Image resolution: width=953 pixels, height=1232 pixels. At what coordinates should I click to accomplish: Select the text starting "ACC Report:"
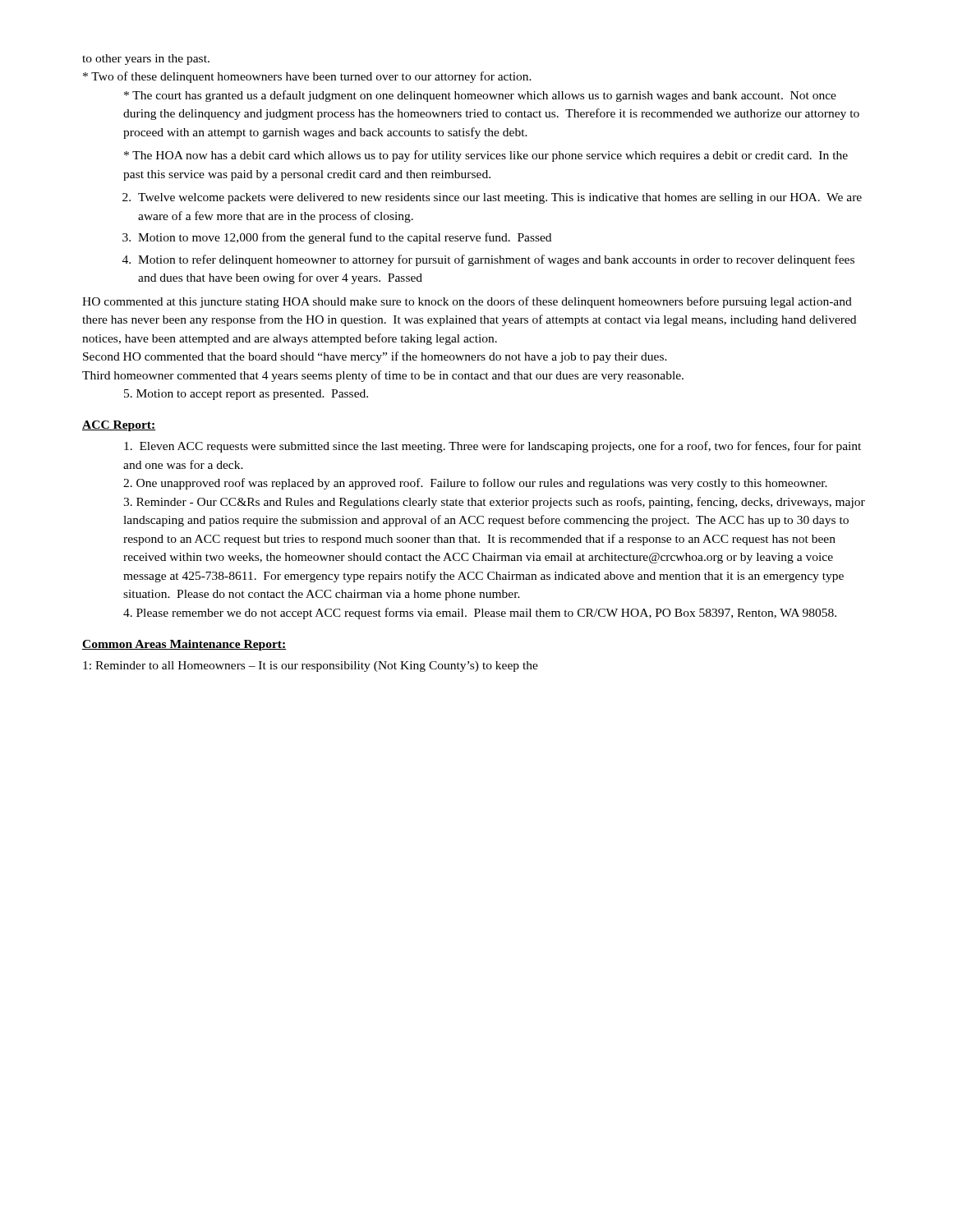click(119, 425)
